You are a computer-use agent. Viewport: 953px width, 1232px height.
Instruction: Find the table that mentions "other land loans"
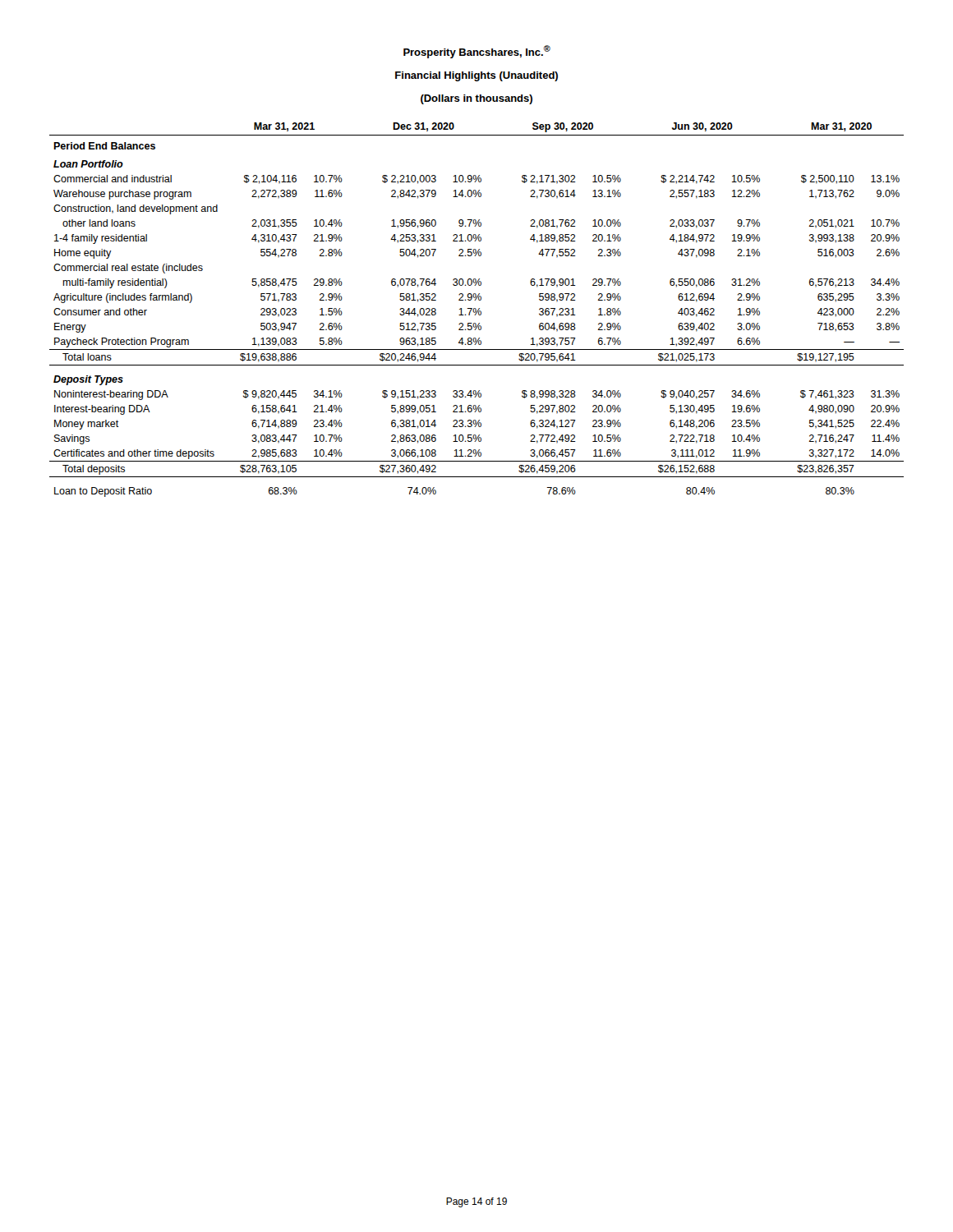point(476,309)
